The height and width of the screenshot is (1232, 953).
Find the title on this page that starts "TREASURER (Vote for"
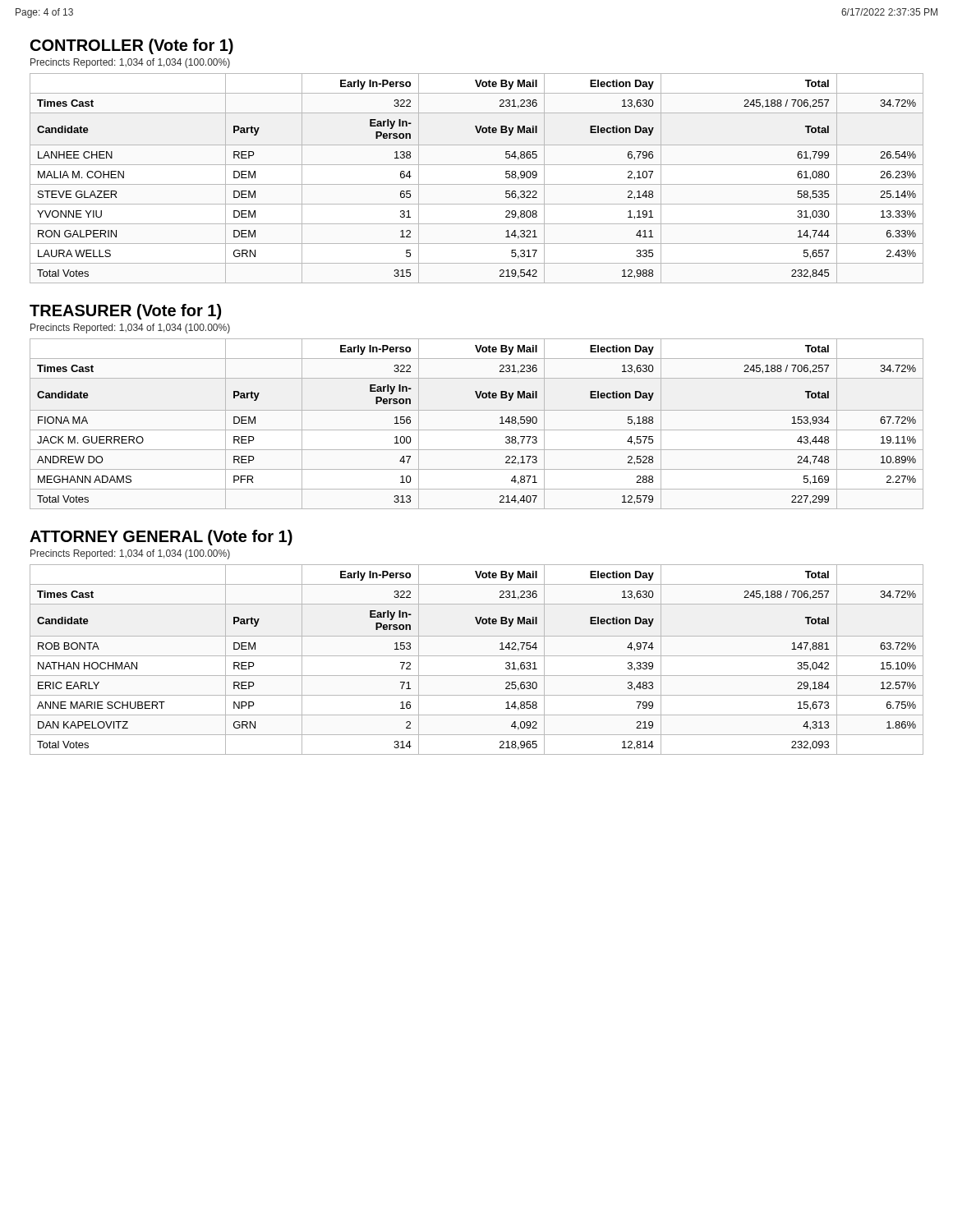tap(125, 312)
